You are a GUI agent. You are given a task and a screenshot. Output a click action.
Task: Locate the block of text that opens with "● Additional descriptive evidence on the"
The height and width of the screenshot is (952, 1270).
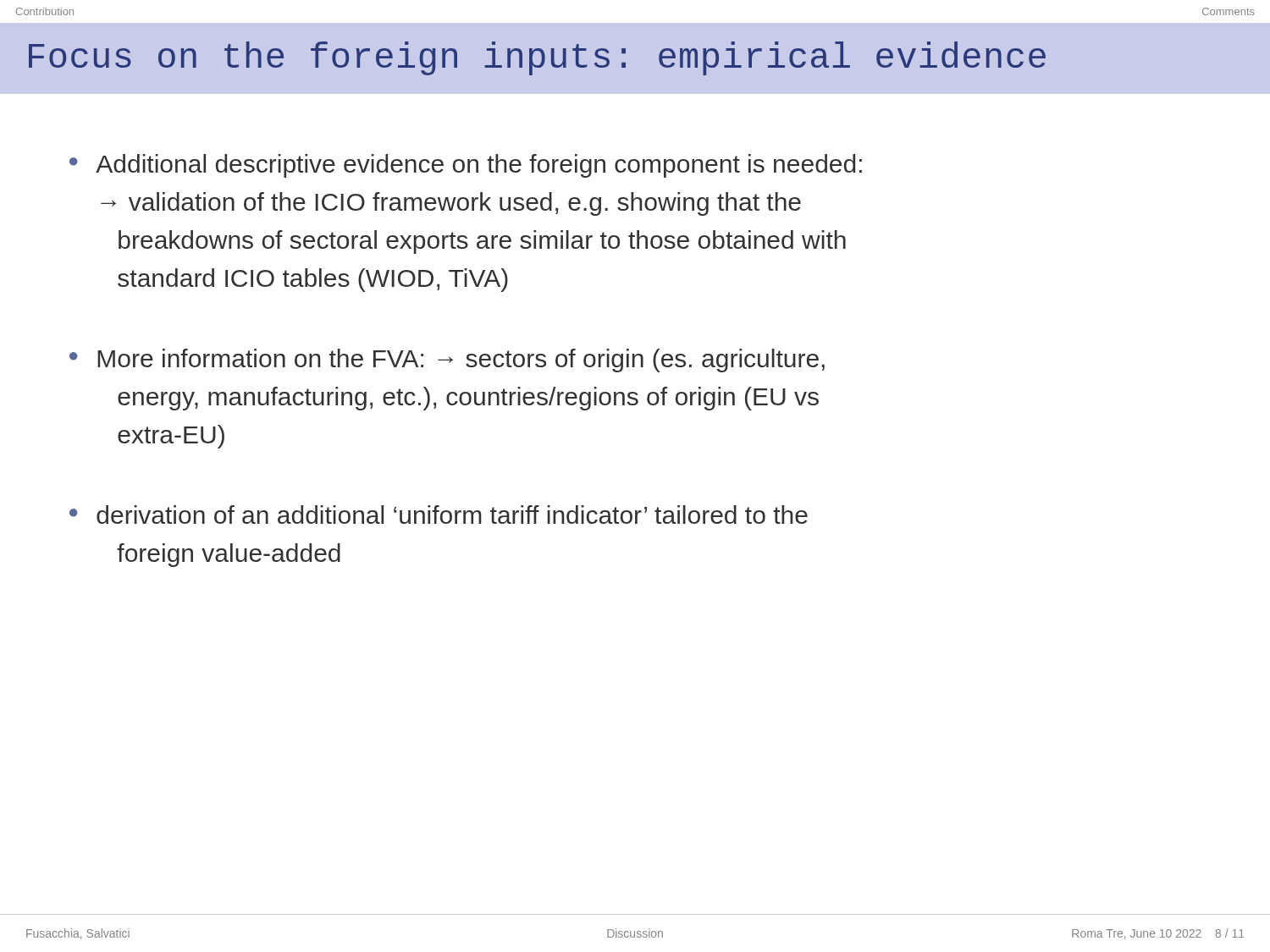click(x=466, y=221)
